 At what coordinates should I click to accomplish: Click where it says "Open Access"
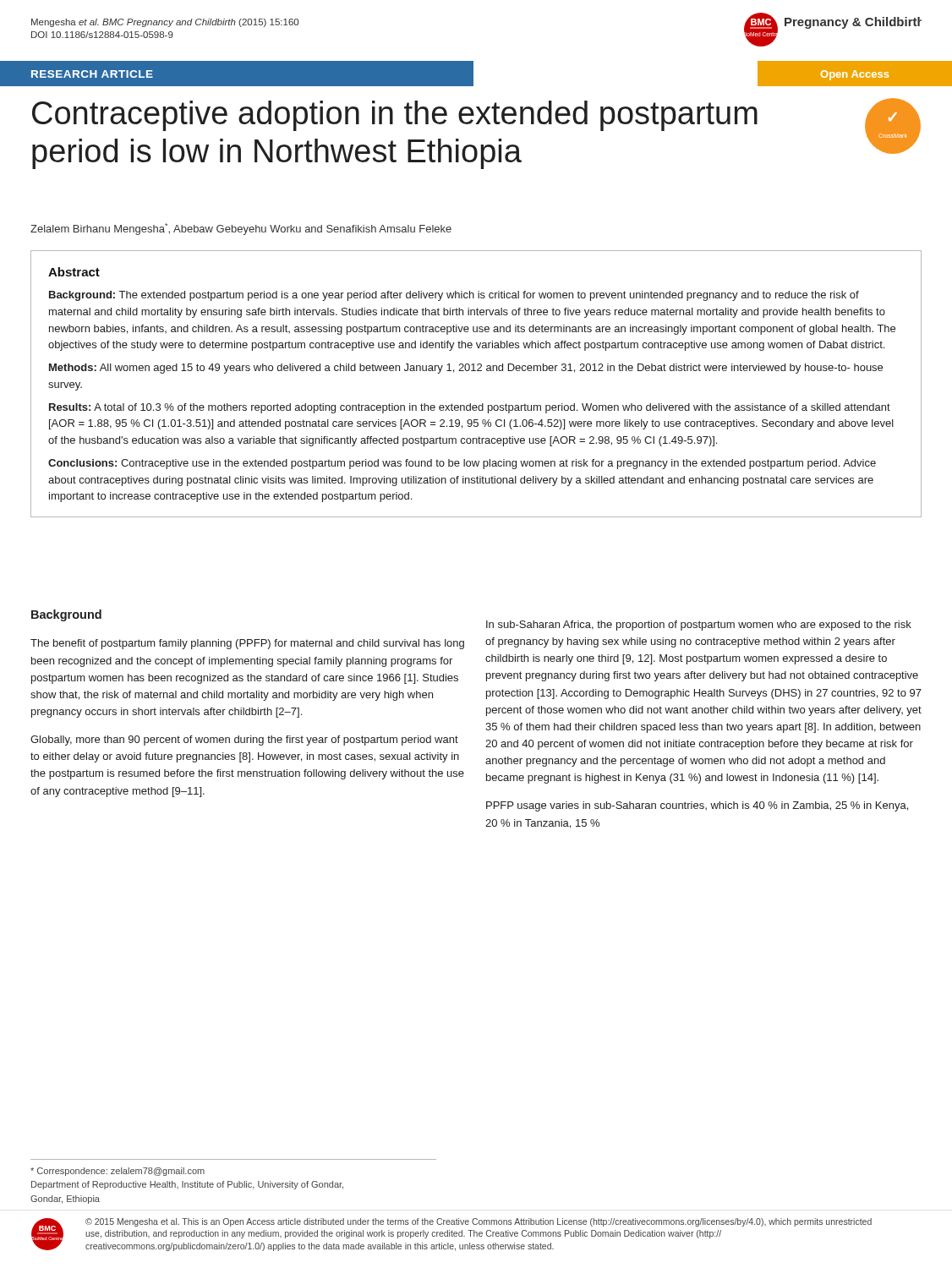[x=855, y=74]
